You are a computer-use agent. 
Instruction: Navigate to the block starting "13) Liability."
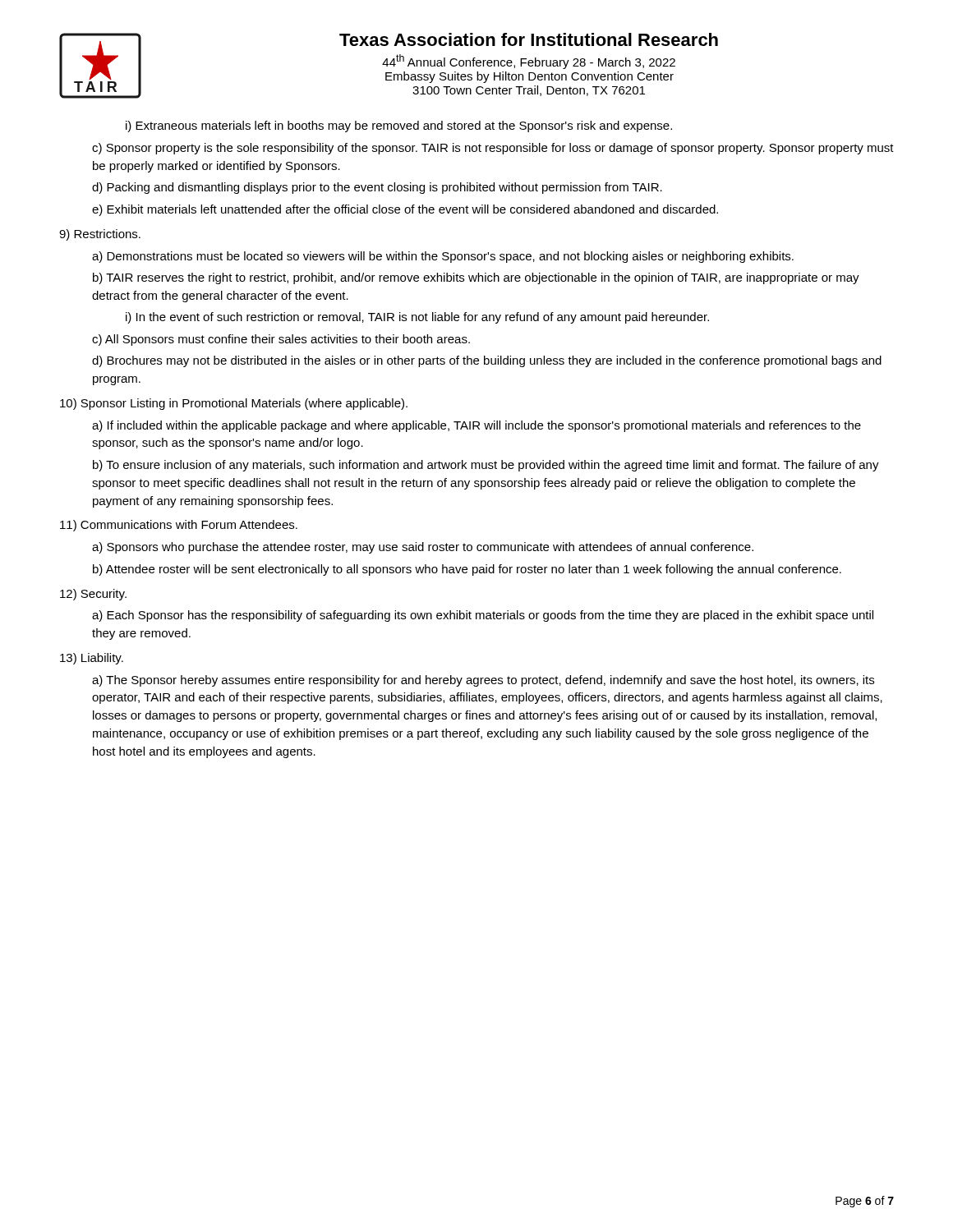[92, 657]
